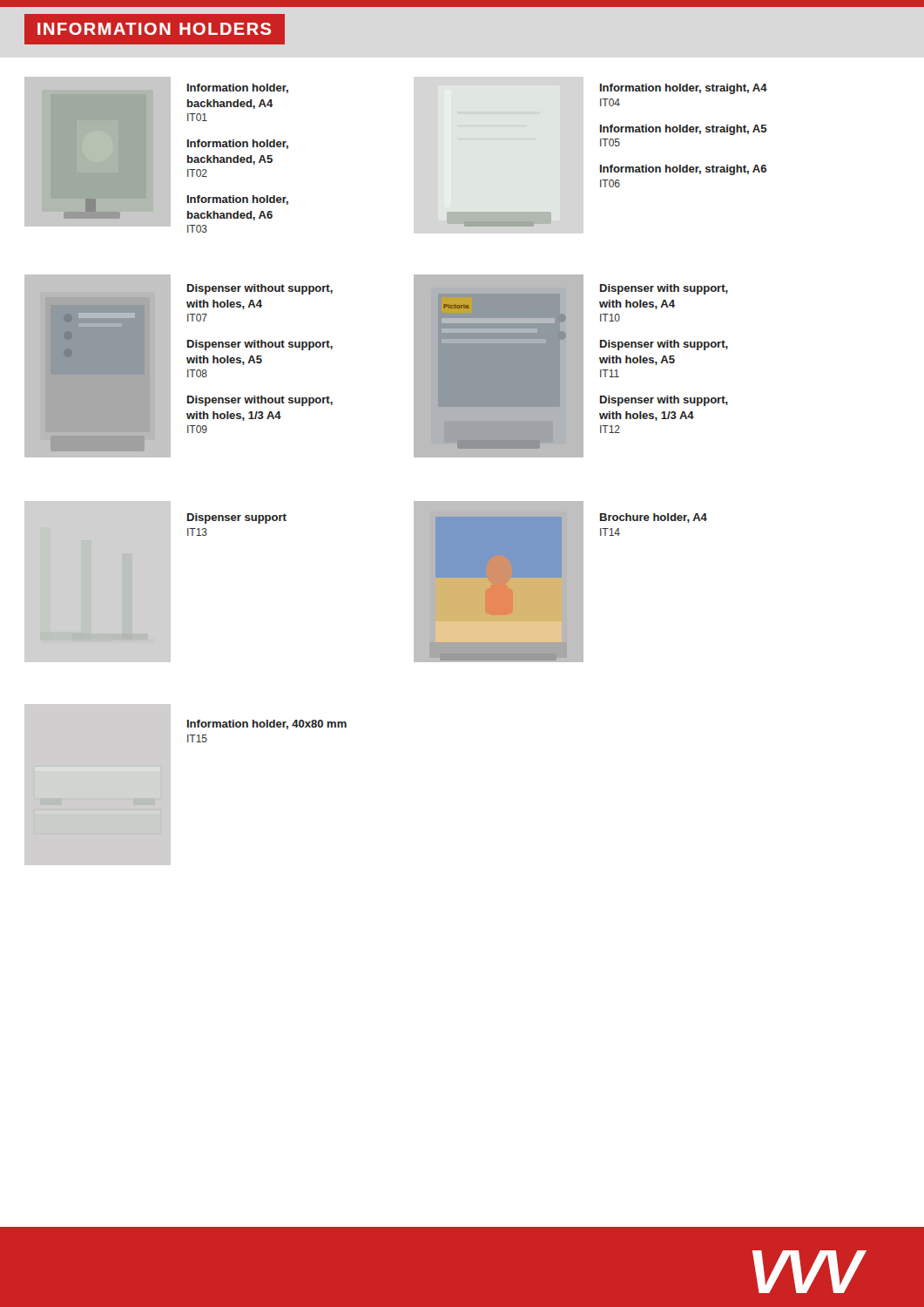Select the passage starting "INFORMATION HOLDERS"
The width and height of the screenshot is (924, 1307).
point(155,29)
